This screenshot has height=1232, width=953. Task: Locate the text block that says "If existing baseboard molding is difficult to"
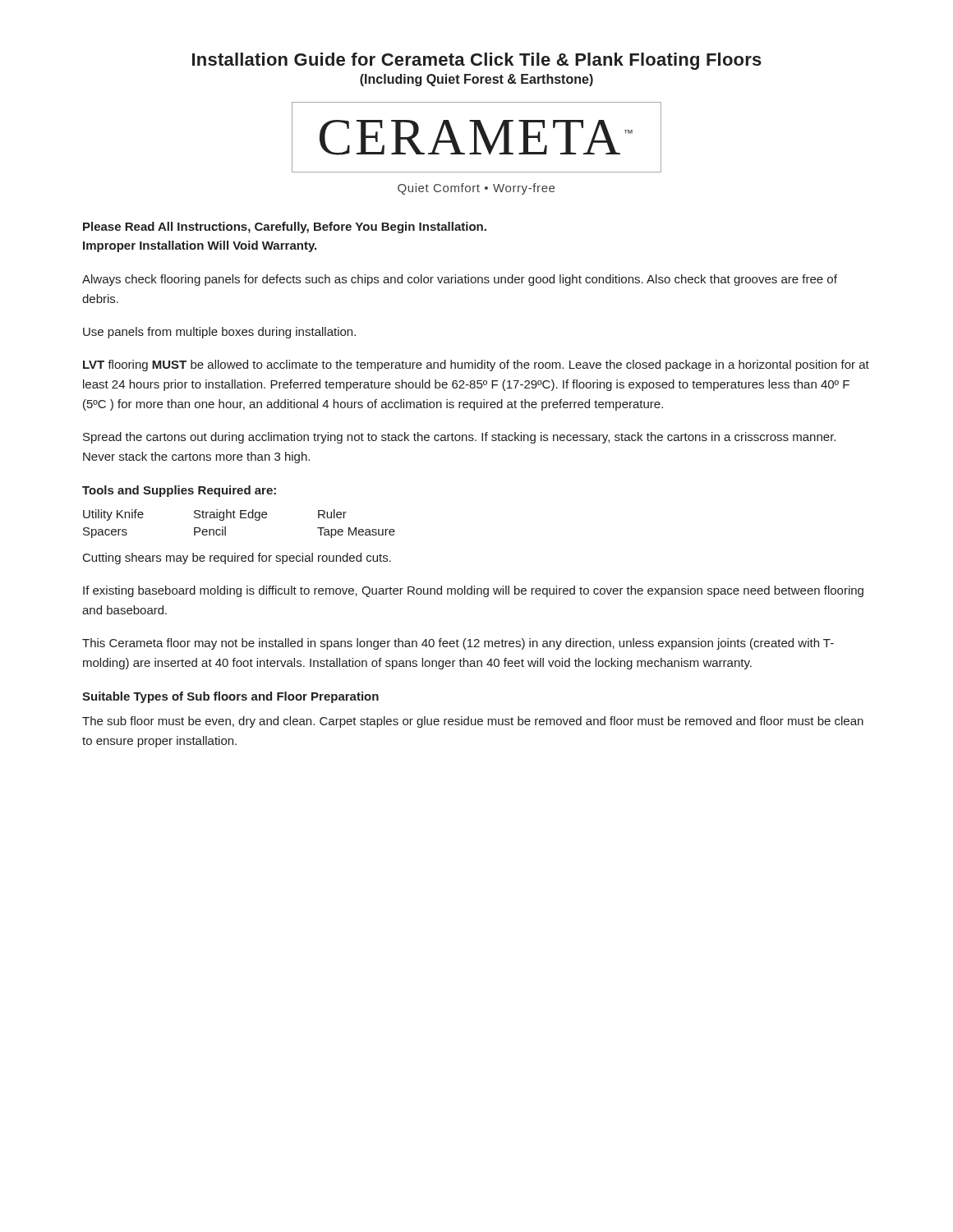(x=473, y=600)
